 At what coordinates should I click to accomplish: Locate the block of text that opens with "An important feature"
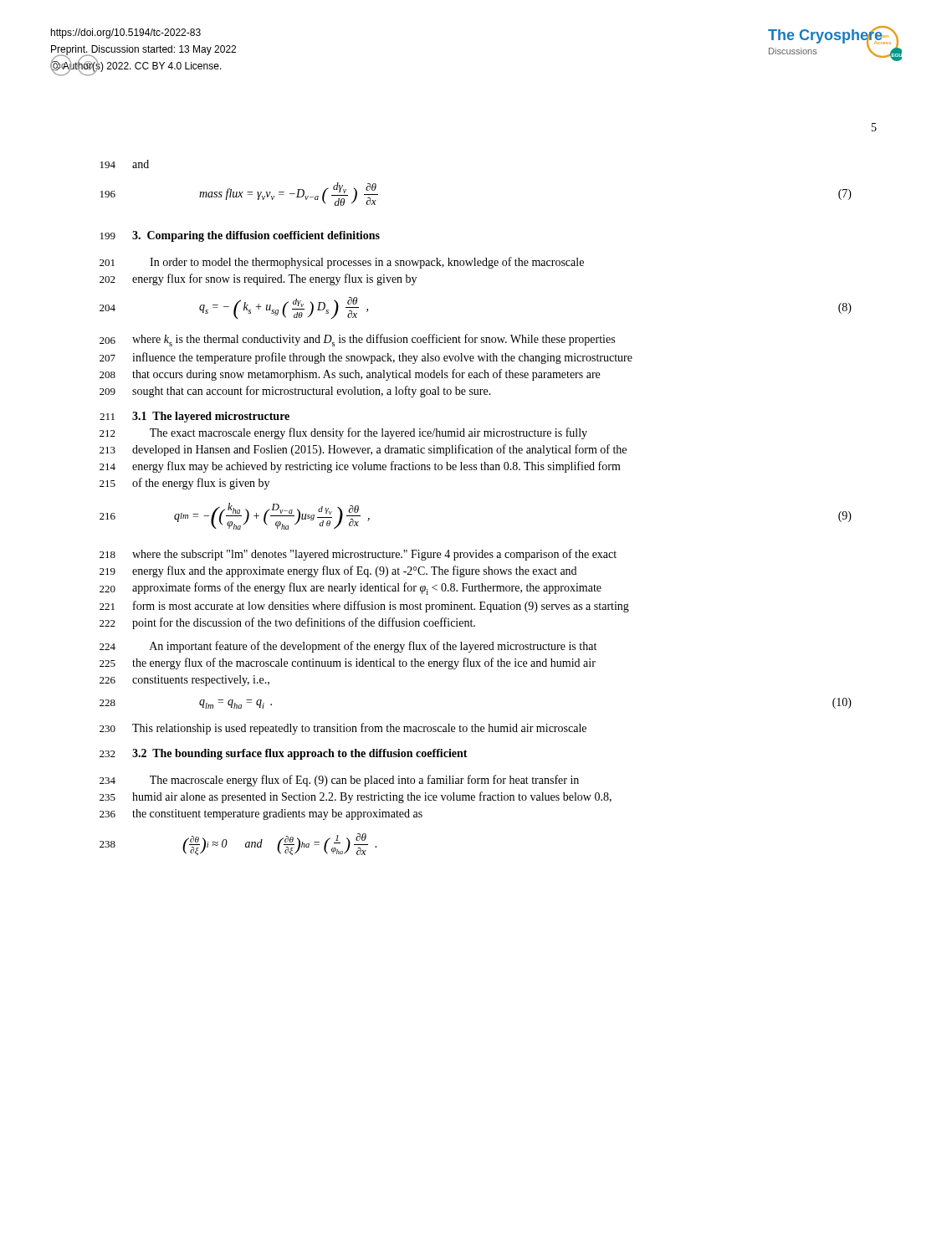(364, 646)
